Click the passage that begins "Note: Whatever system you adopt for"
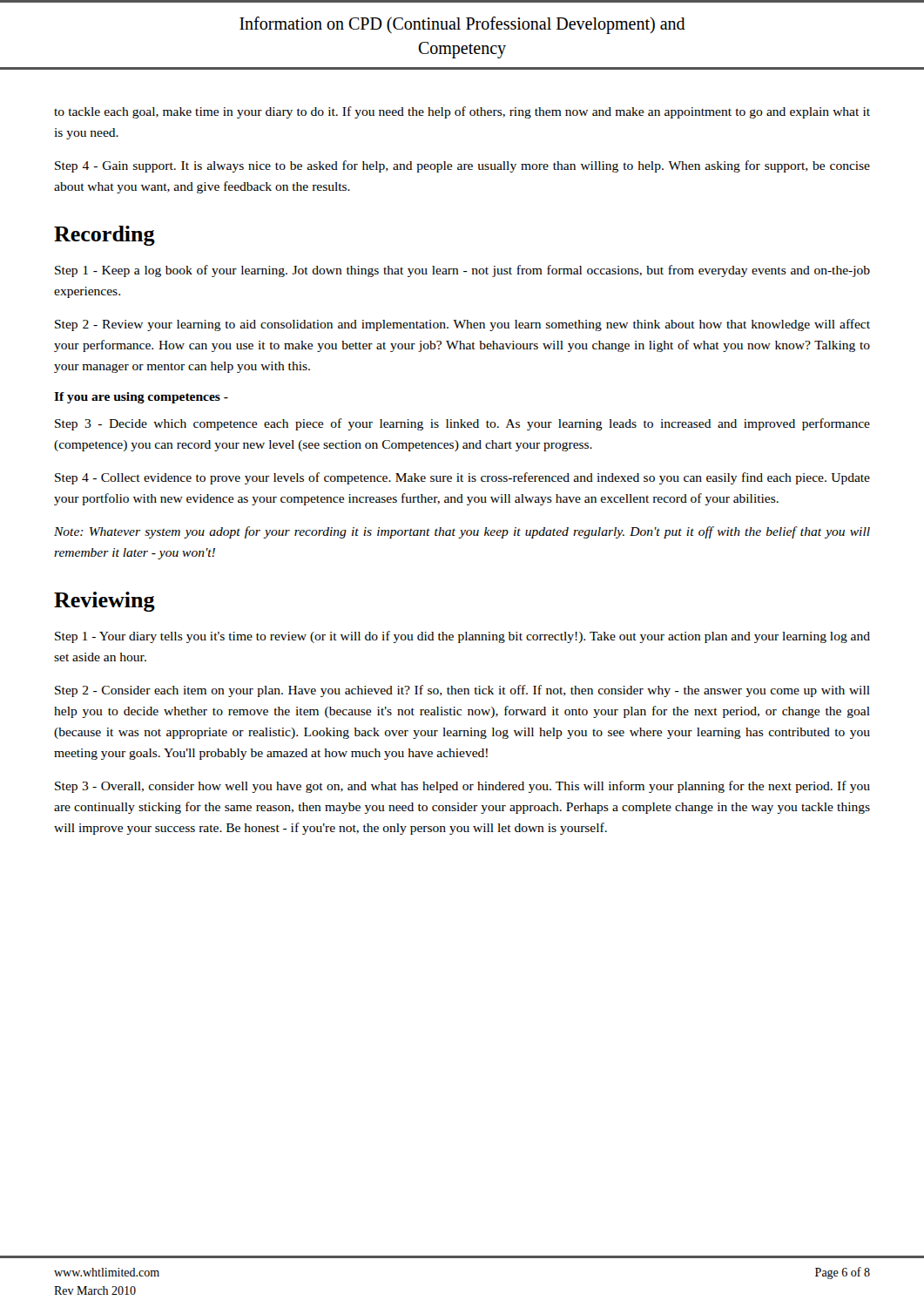Screen dimensions: 1307x924 462,542
